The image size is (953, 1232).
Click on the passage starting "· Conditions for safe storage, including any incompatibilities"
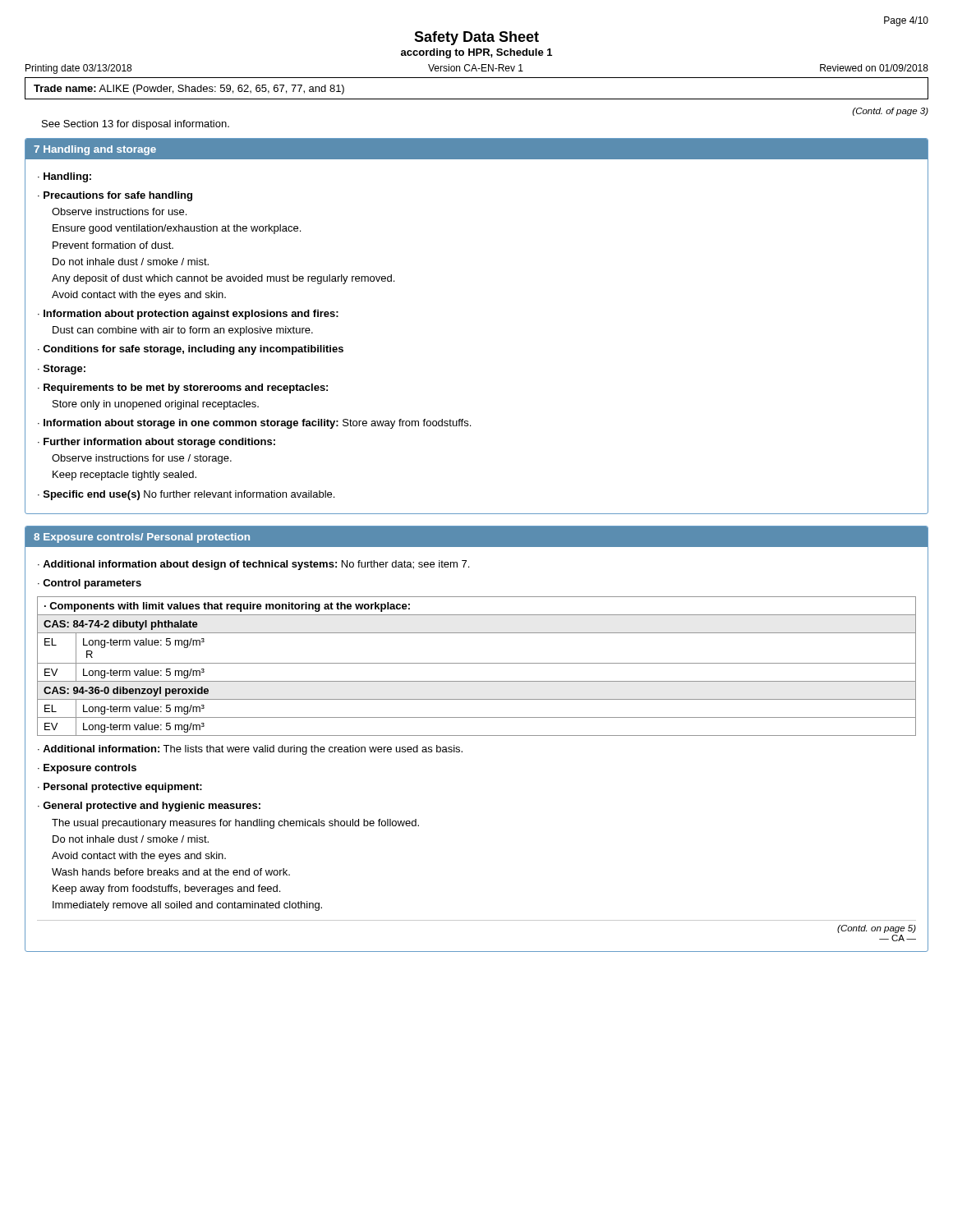pos(190,349)
